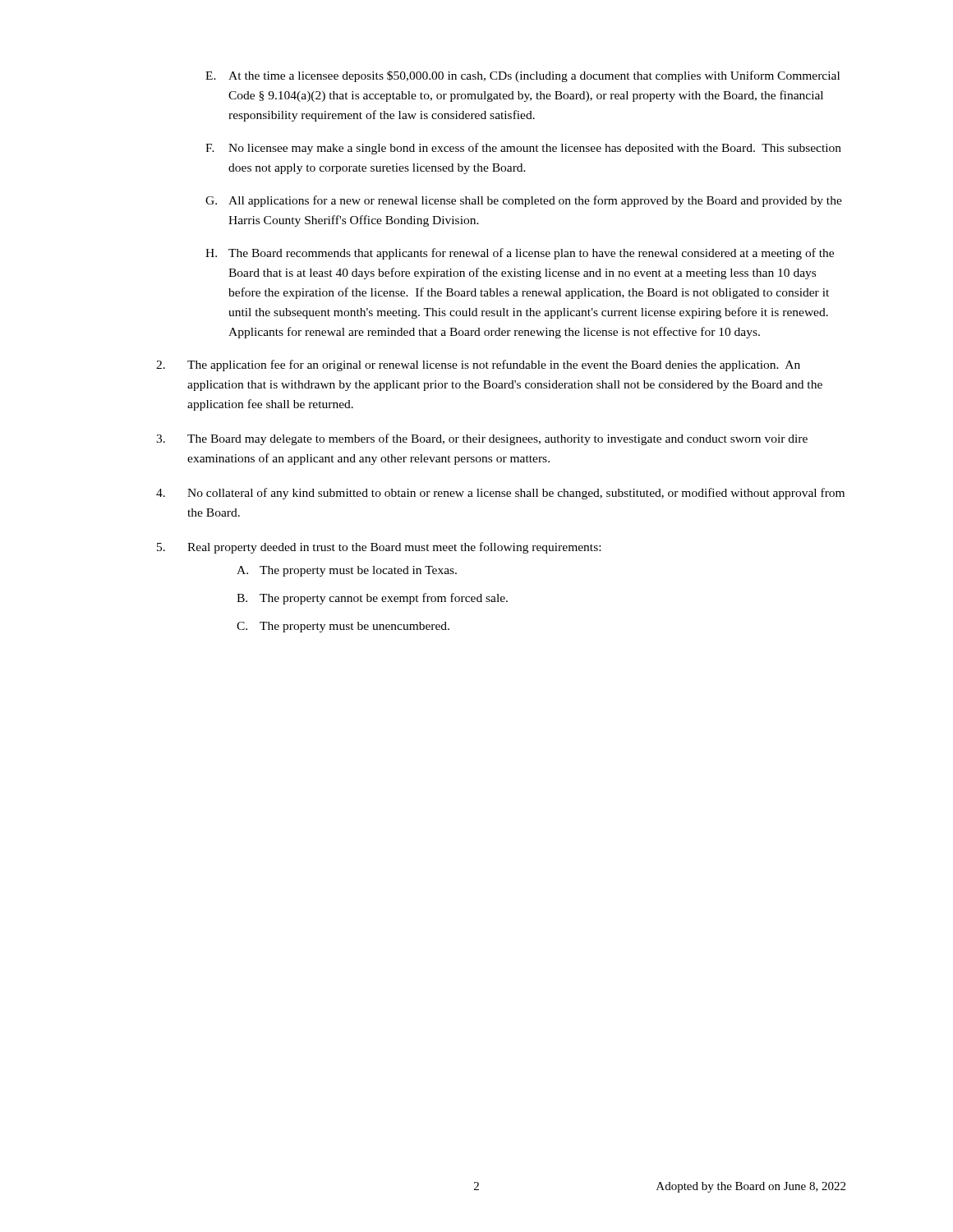Where is the passage that starts "4. No collateral of any kind submitted to"?
The height and width of the screenshot is (1232, 953).
(501, 503)
